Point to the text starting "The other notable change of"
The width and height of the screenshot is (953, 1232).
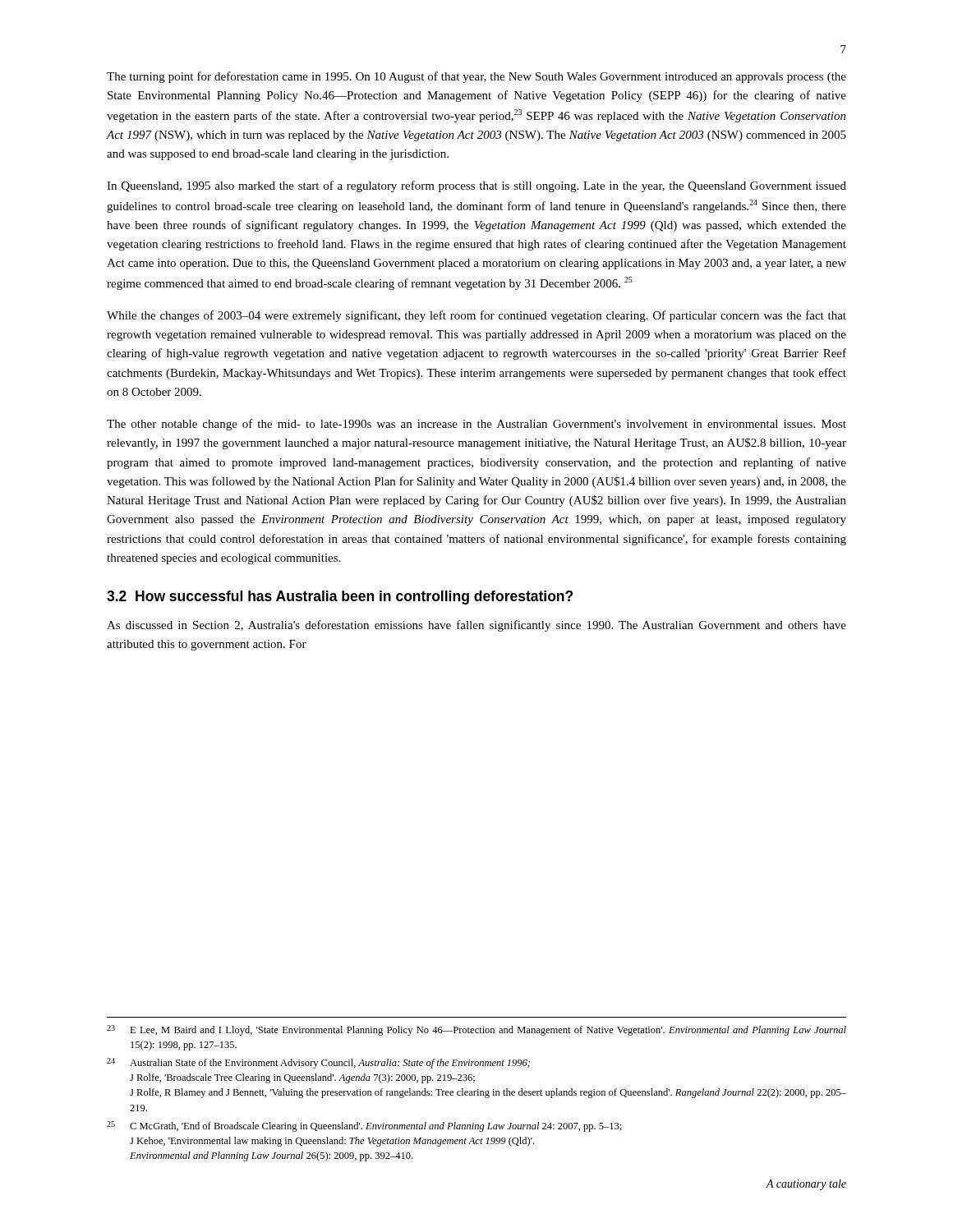(476, 491)
